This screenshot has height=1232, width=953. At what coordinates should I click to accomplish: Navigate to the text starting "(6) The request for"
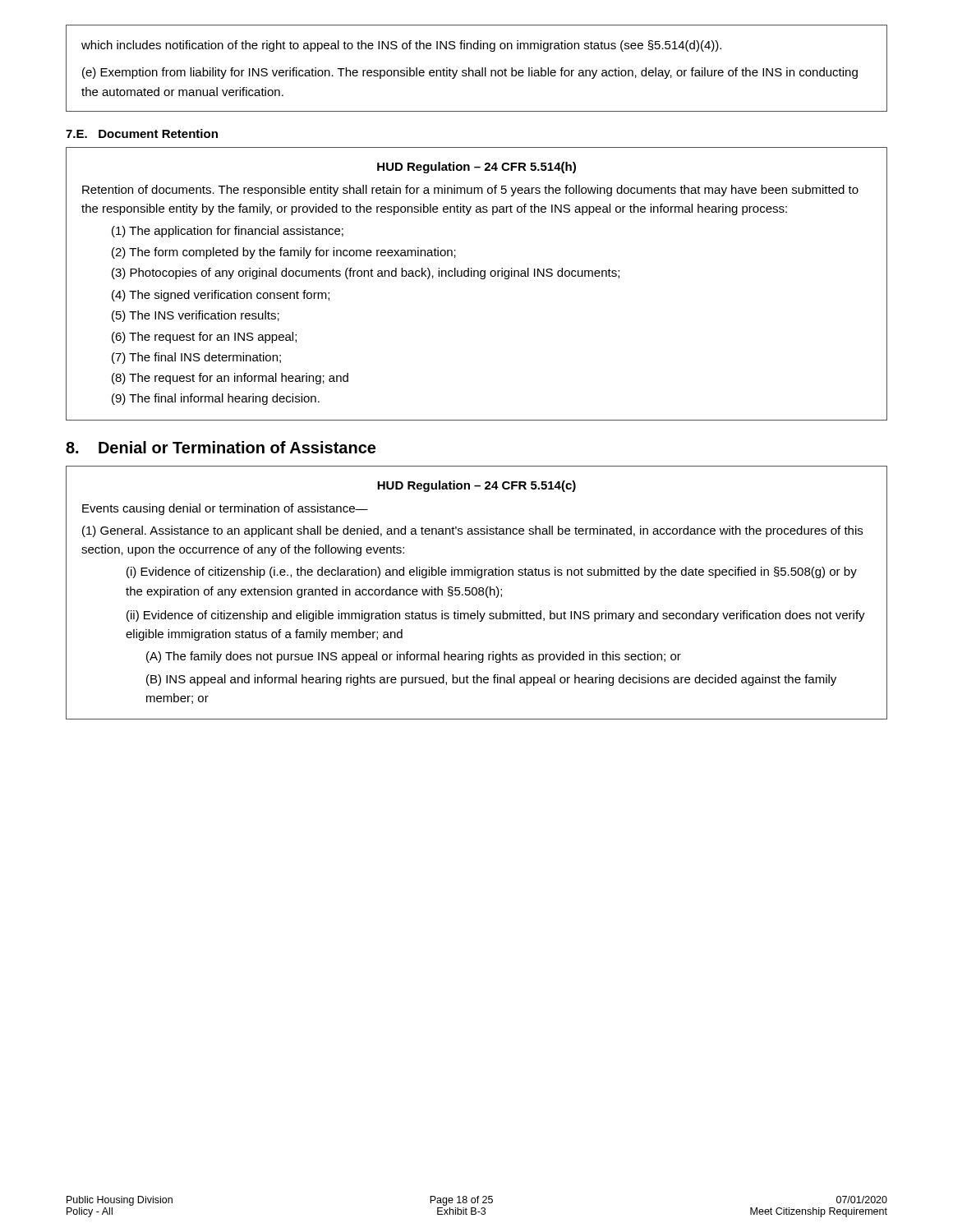coord(204,336)
